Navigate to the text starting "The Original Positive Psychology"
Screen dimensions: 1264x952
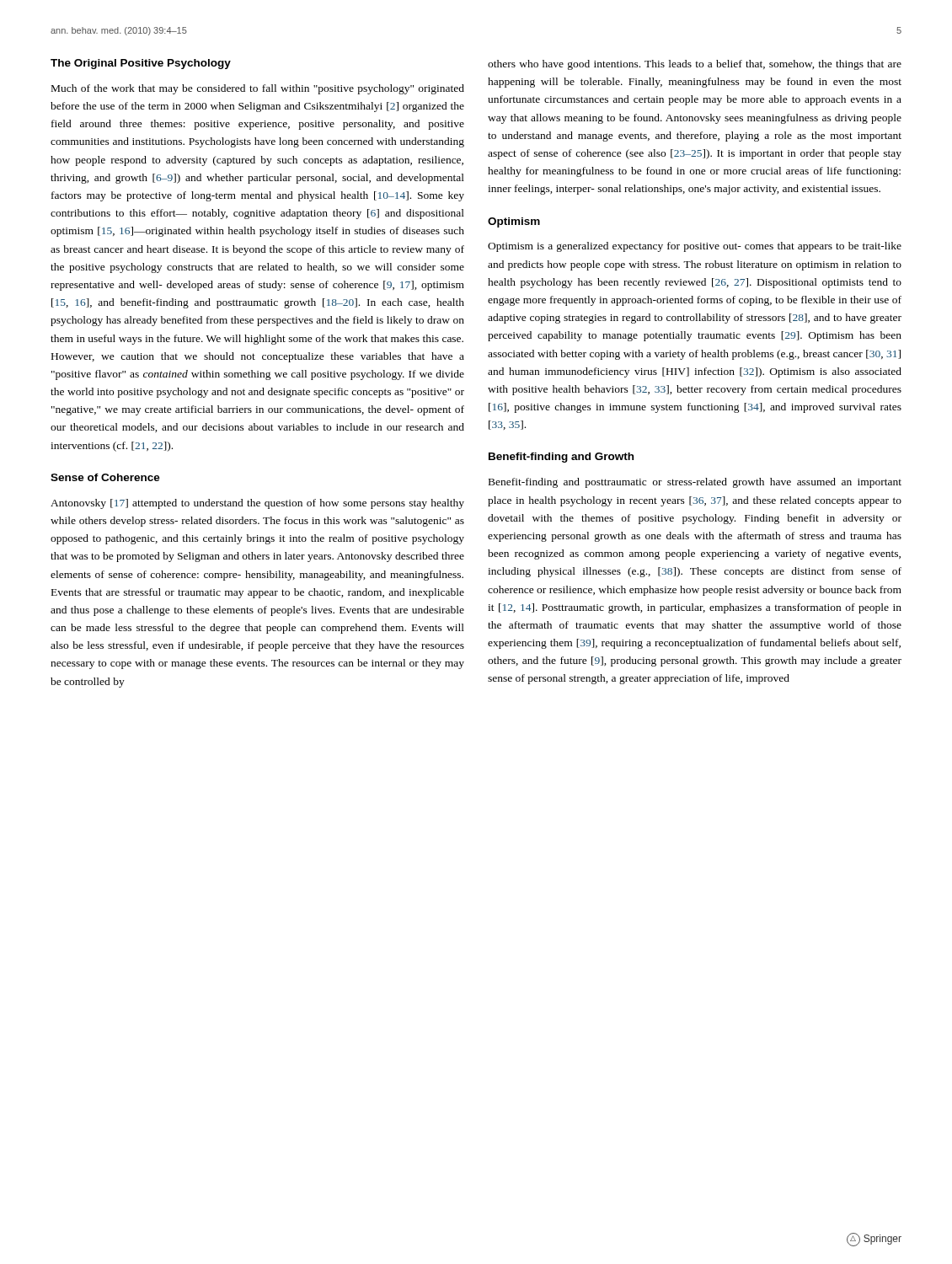pos(141,63)
